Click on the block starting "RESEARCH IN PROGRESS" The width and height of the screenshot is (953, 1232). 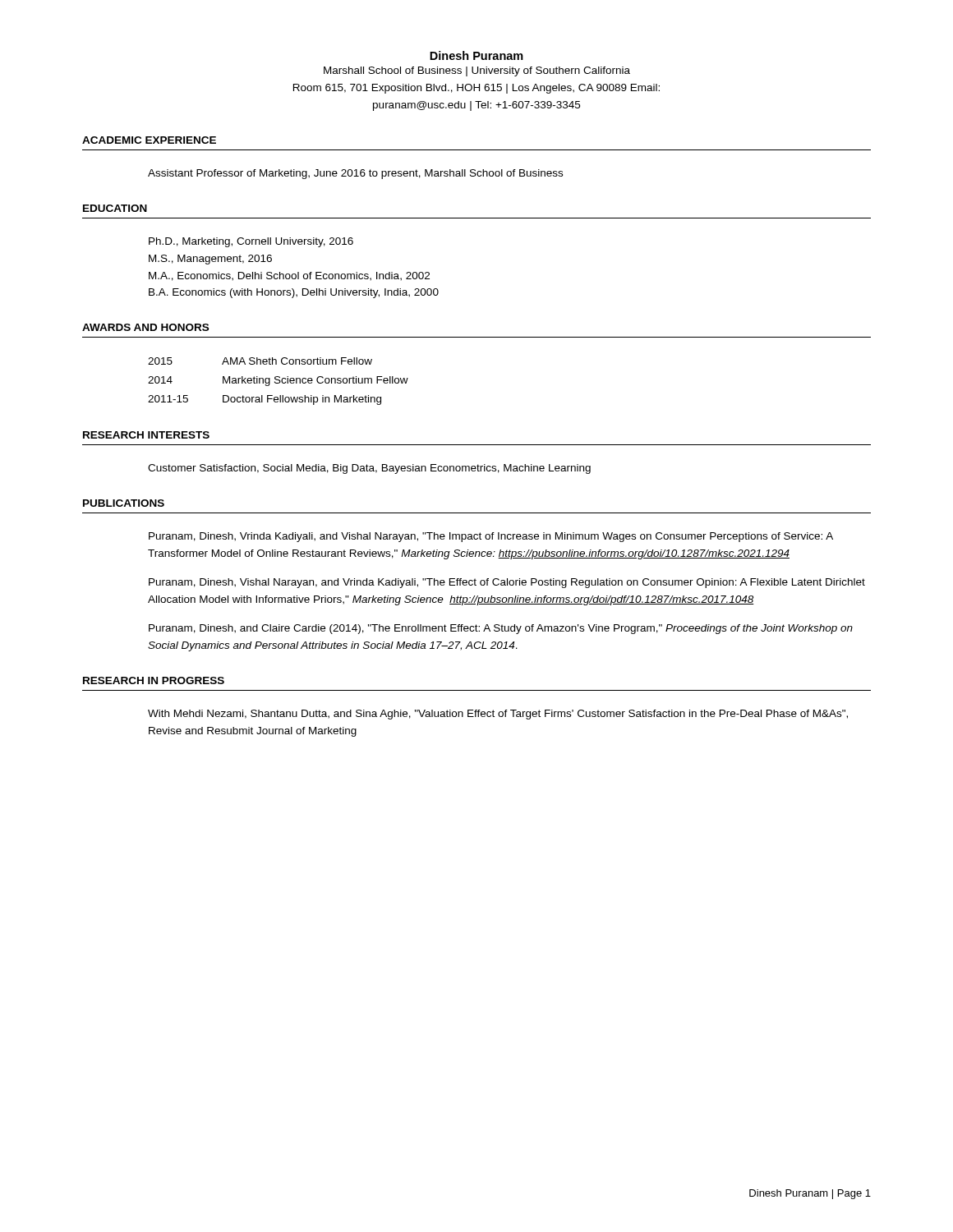coord(153,680)
